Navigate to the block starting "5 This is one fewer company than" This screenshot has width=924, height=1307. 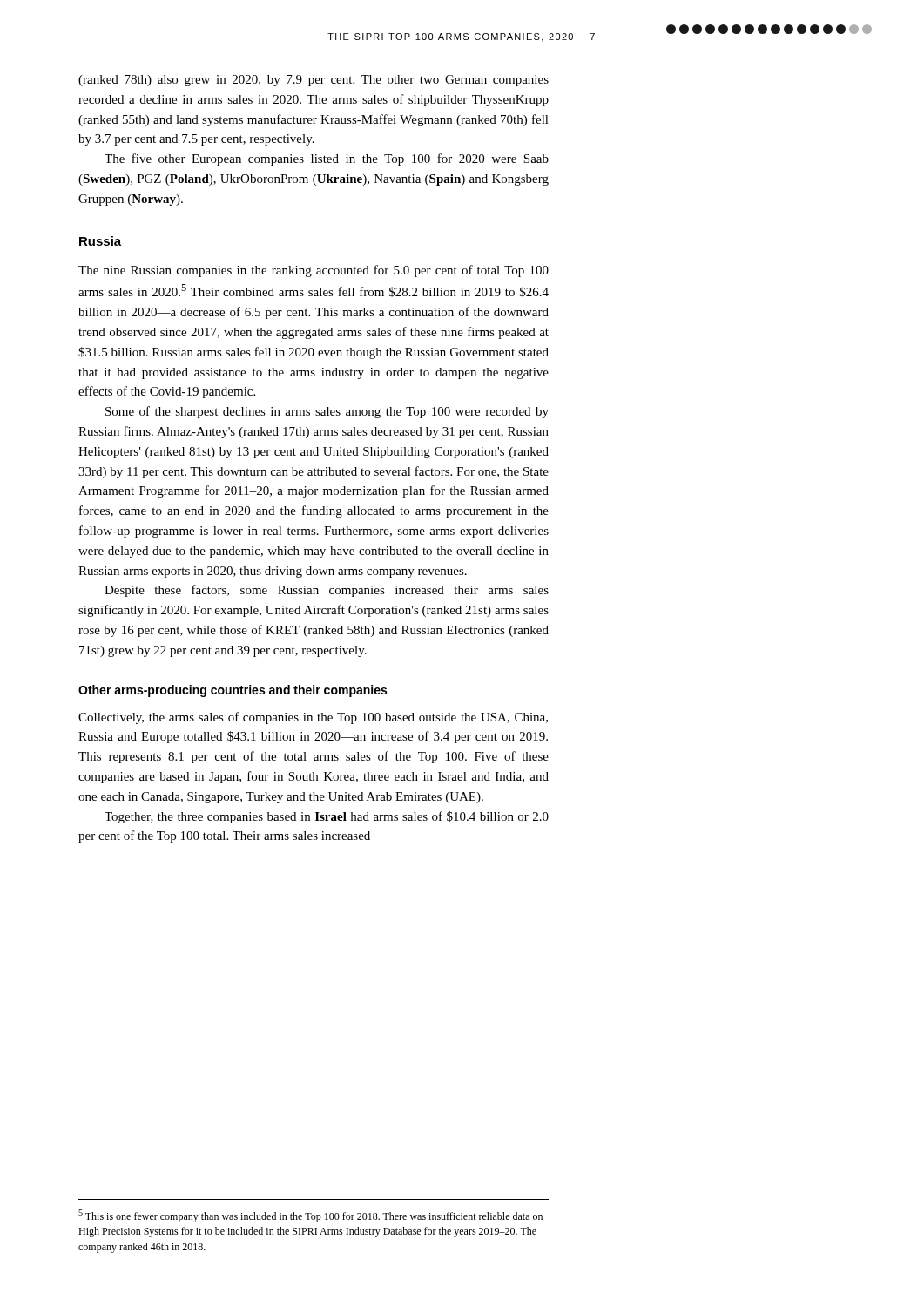[311, 1230]
